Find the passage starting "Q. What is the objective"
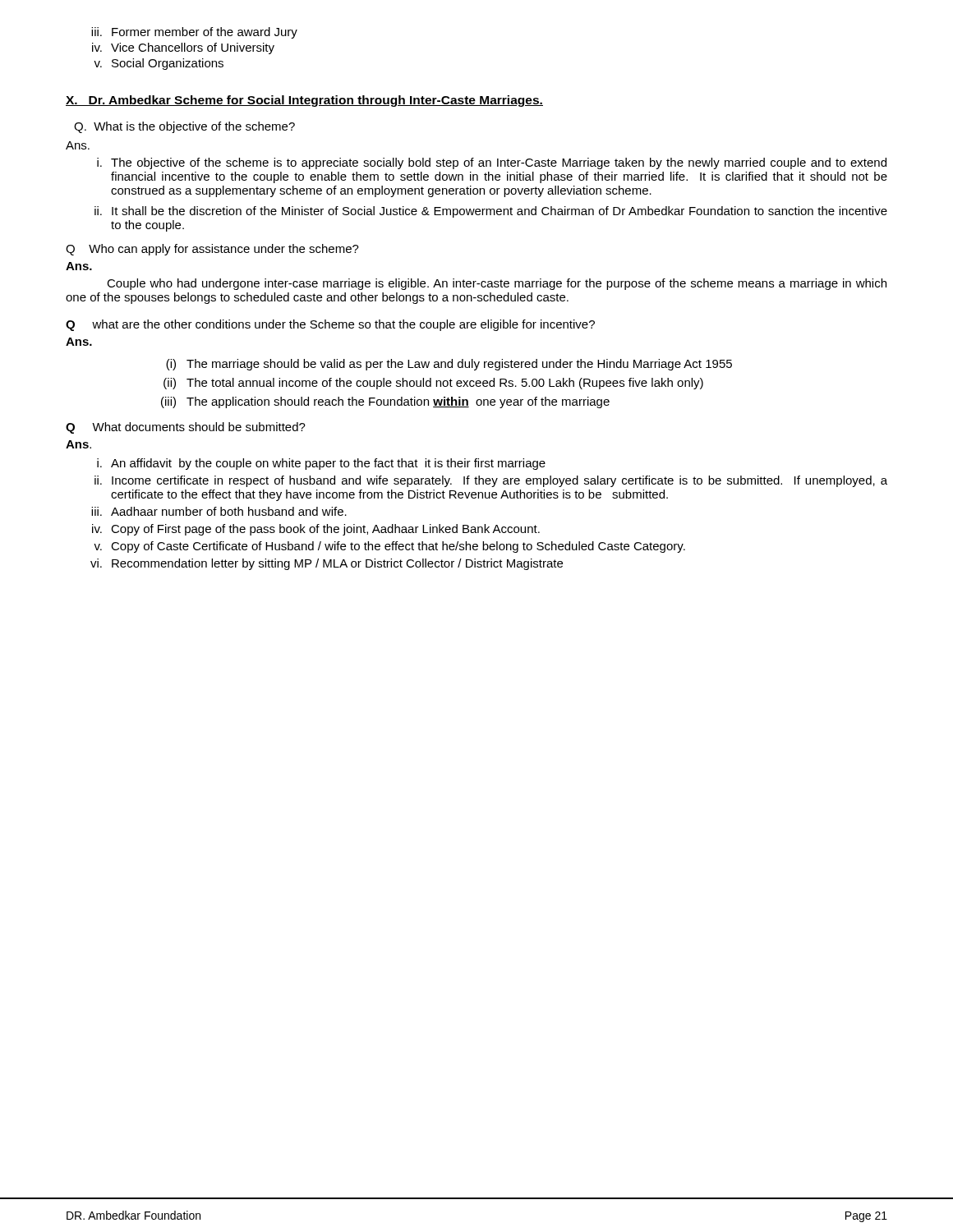The height and width of the screenshot is (1232, 953). coord(185,126)
